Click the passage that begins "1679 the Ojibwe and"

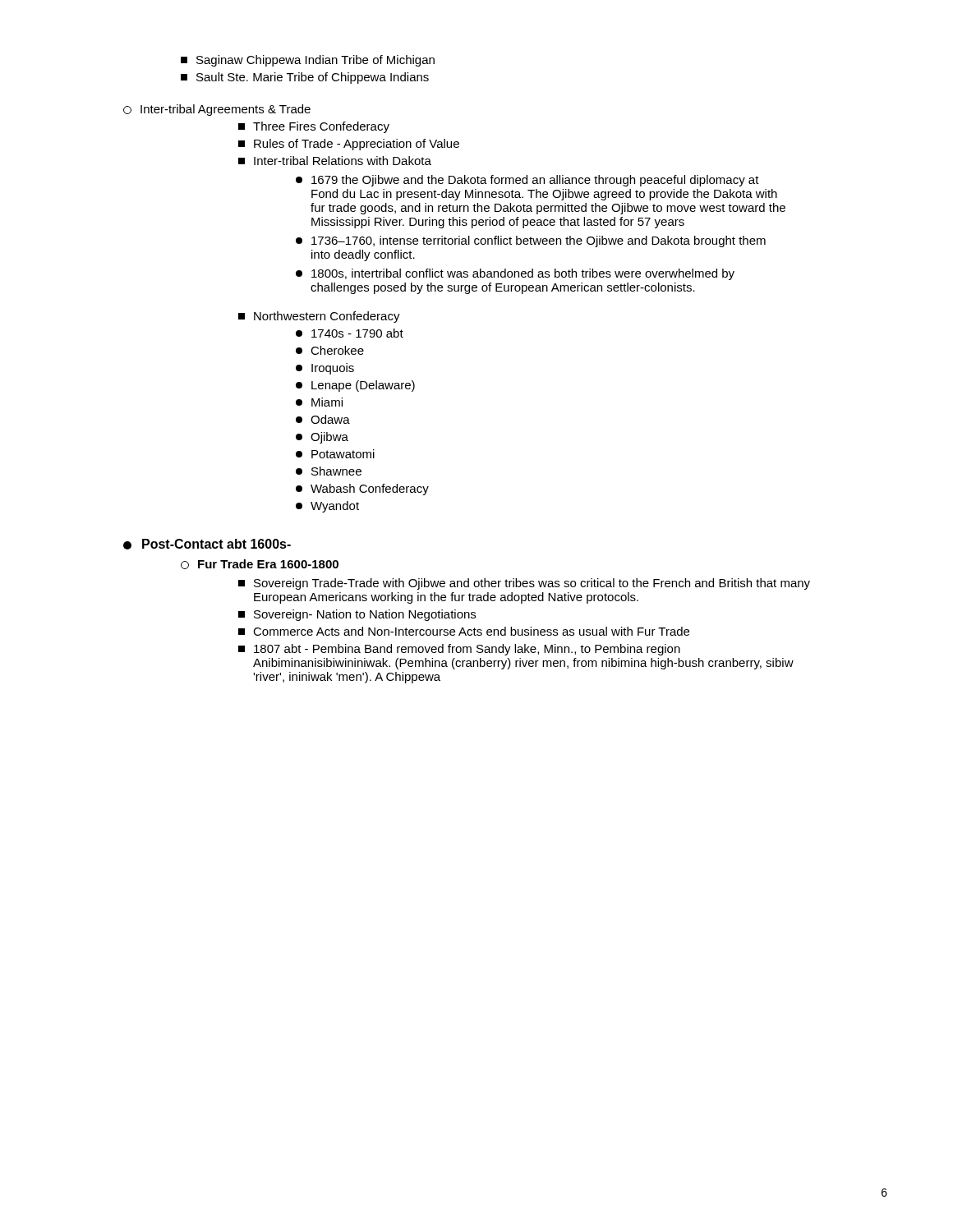(541, 200)
